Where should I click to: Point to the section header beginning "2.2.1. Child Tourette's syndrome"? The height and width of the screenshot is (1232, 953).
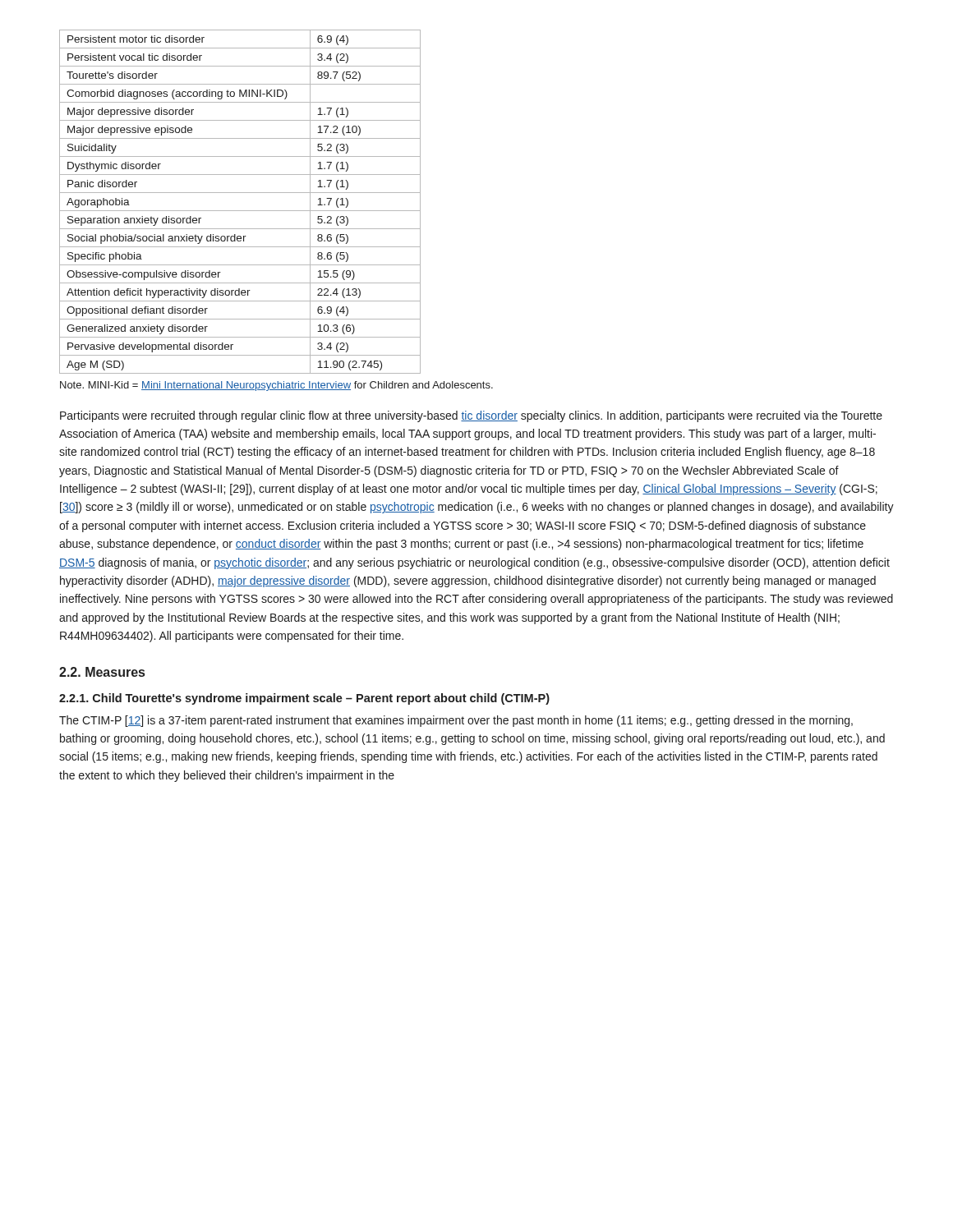304,698
